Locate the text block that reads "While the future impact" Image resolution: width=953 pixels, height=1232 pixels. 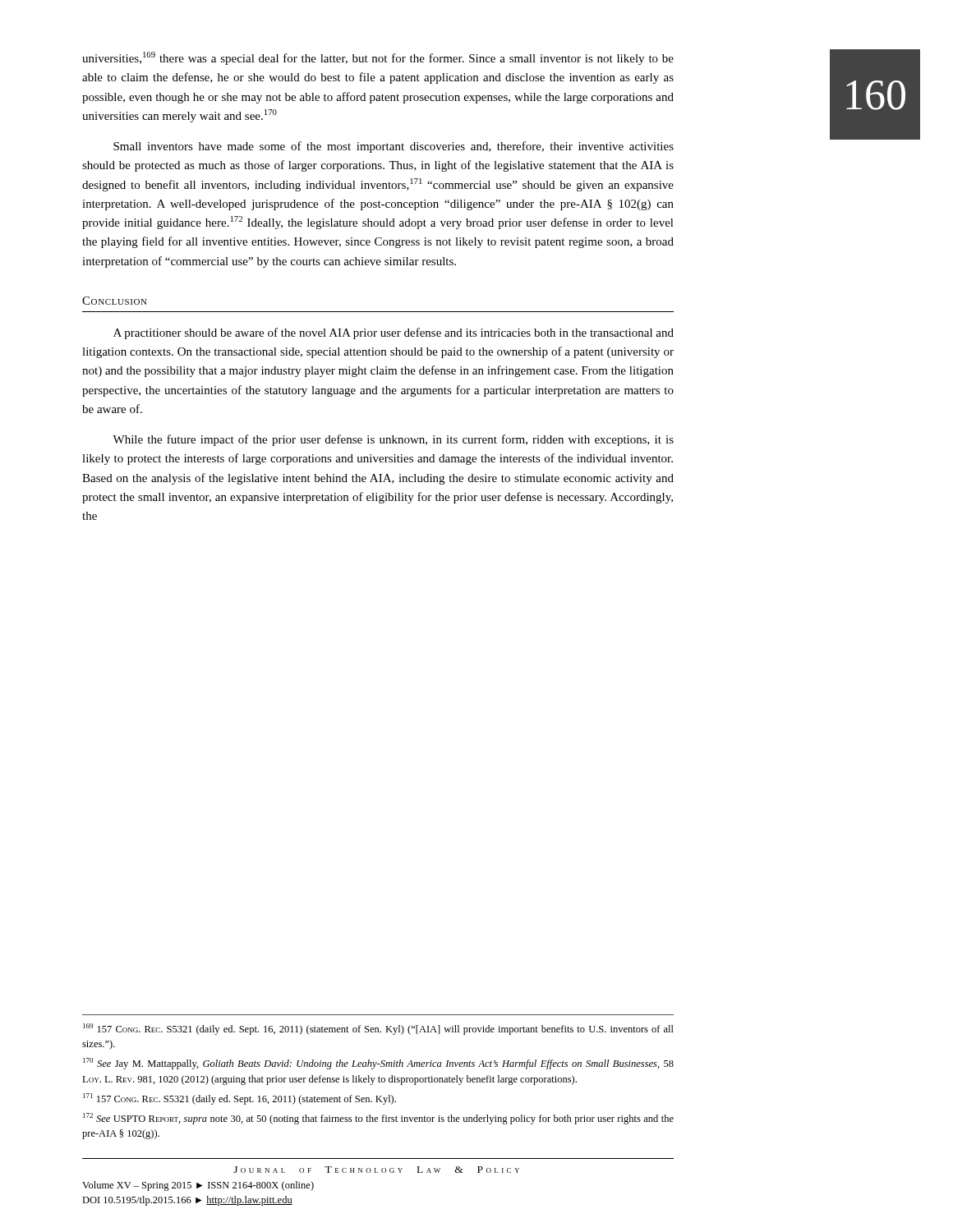[378, 478]
